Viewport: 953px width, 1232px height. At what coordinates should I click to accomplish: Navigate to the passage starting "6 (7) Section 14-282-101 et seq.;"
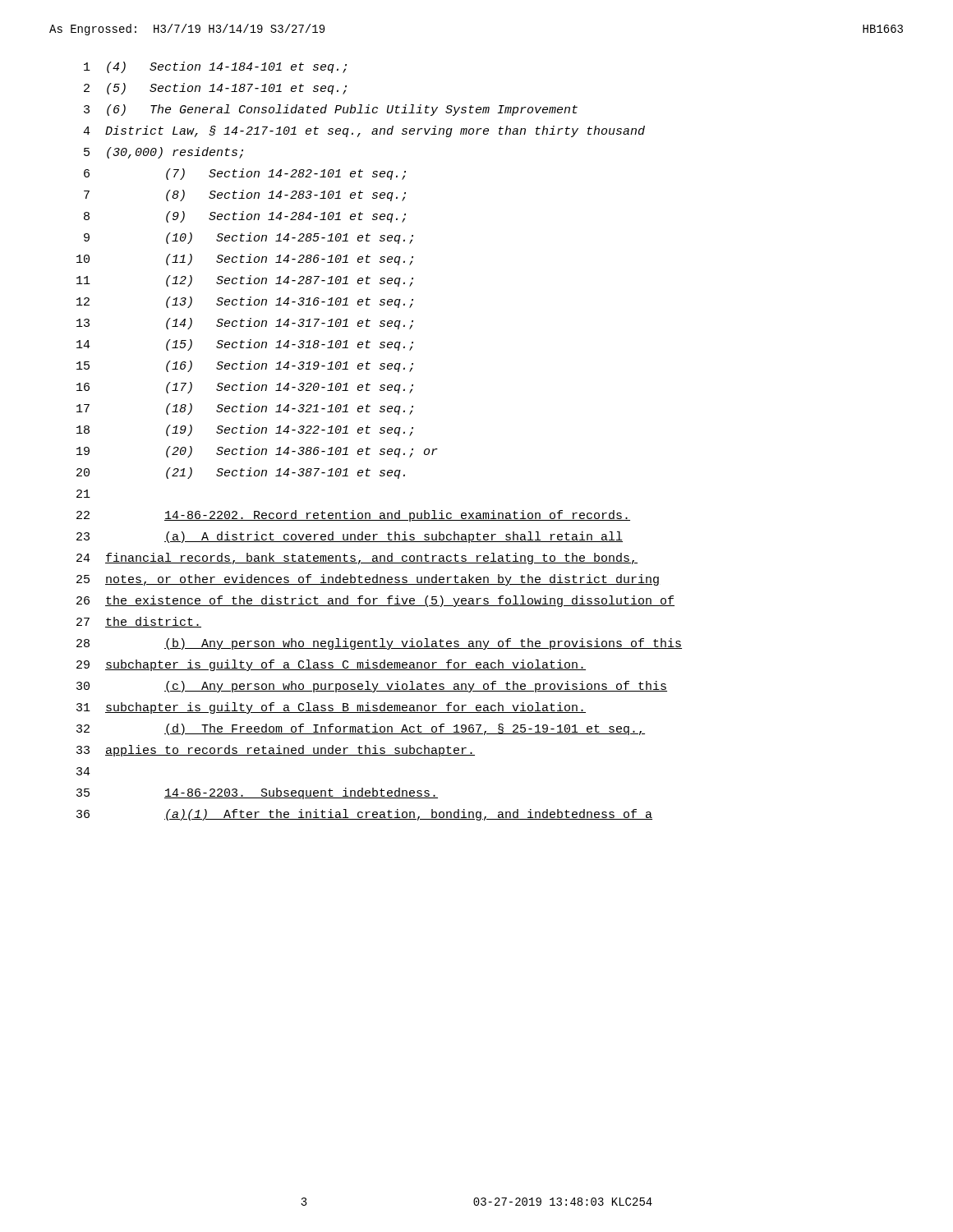coord(245,174)
